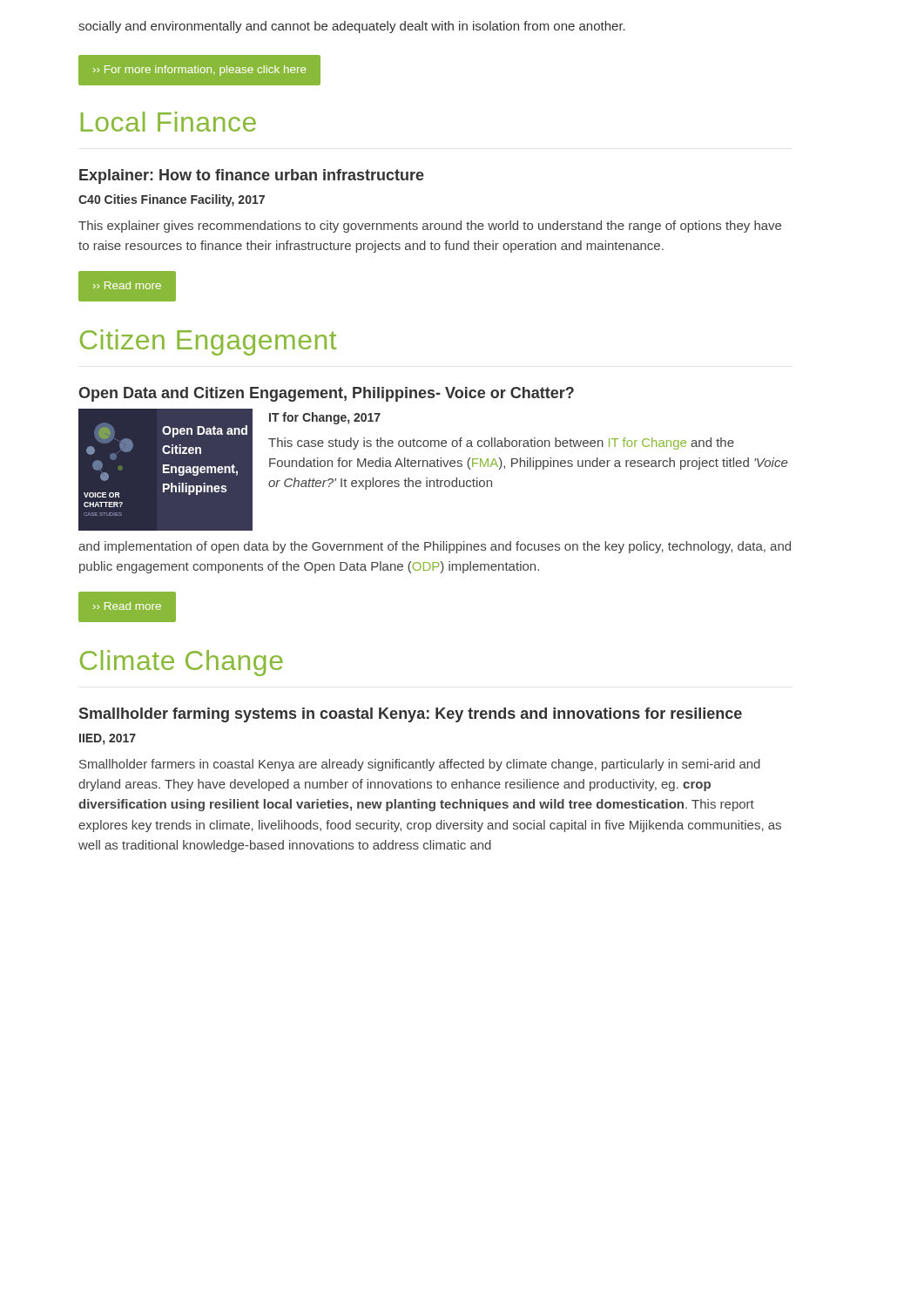The image size is (924, 1307).
Task: Point to the block beginning "This case study is the outcome of"
Action: [528, 462]
